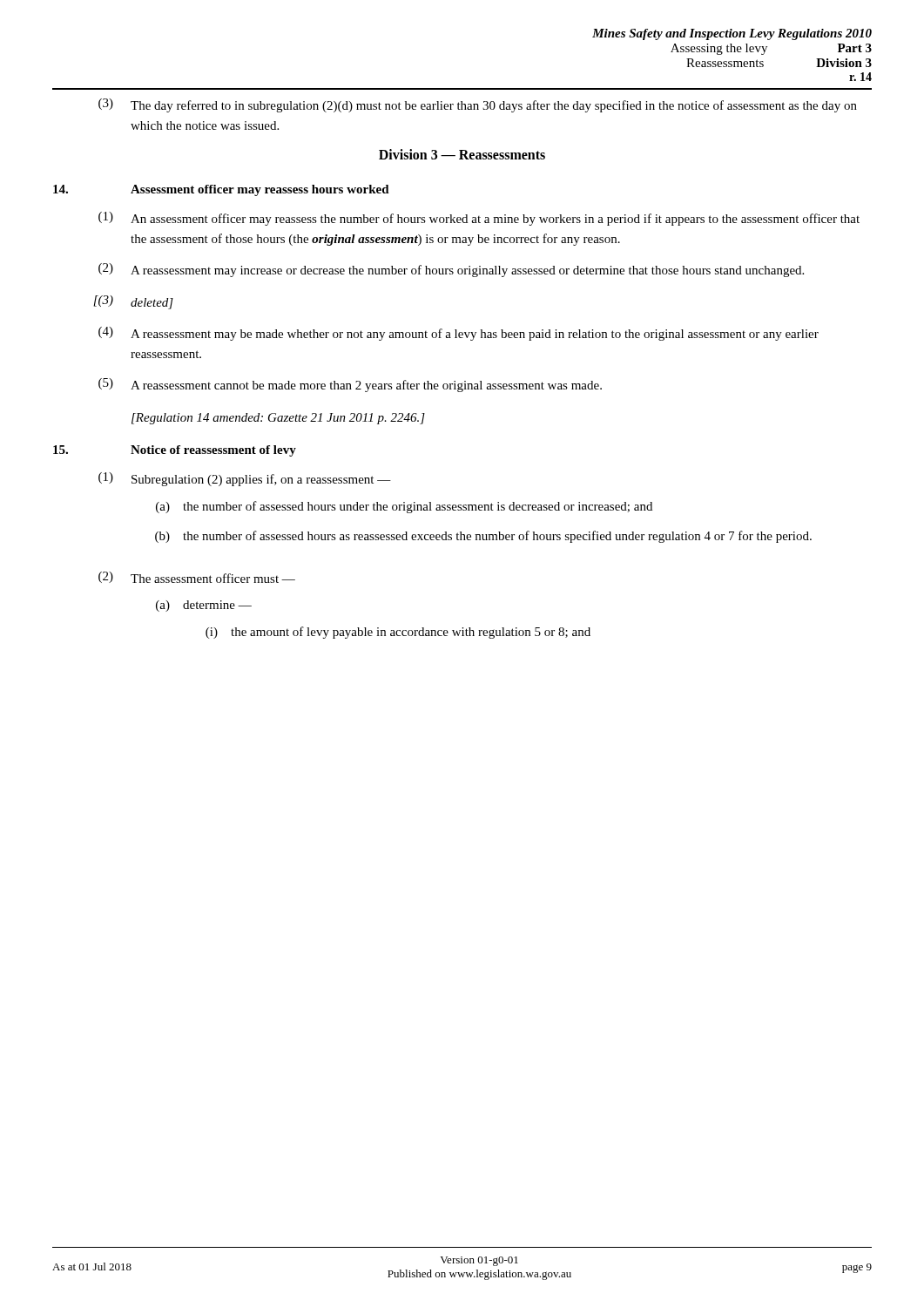Screen dimensions: 1307x924
Task: Click the passage that begins "(1) Subregulation (2) applies if,"
Action: tap(462, 513)
